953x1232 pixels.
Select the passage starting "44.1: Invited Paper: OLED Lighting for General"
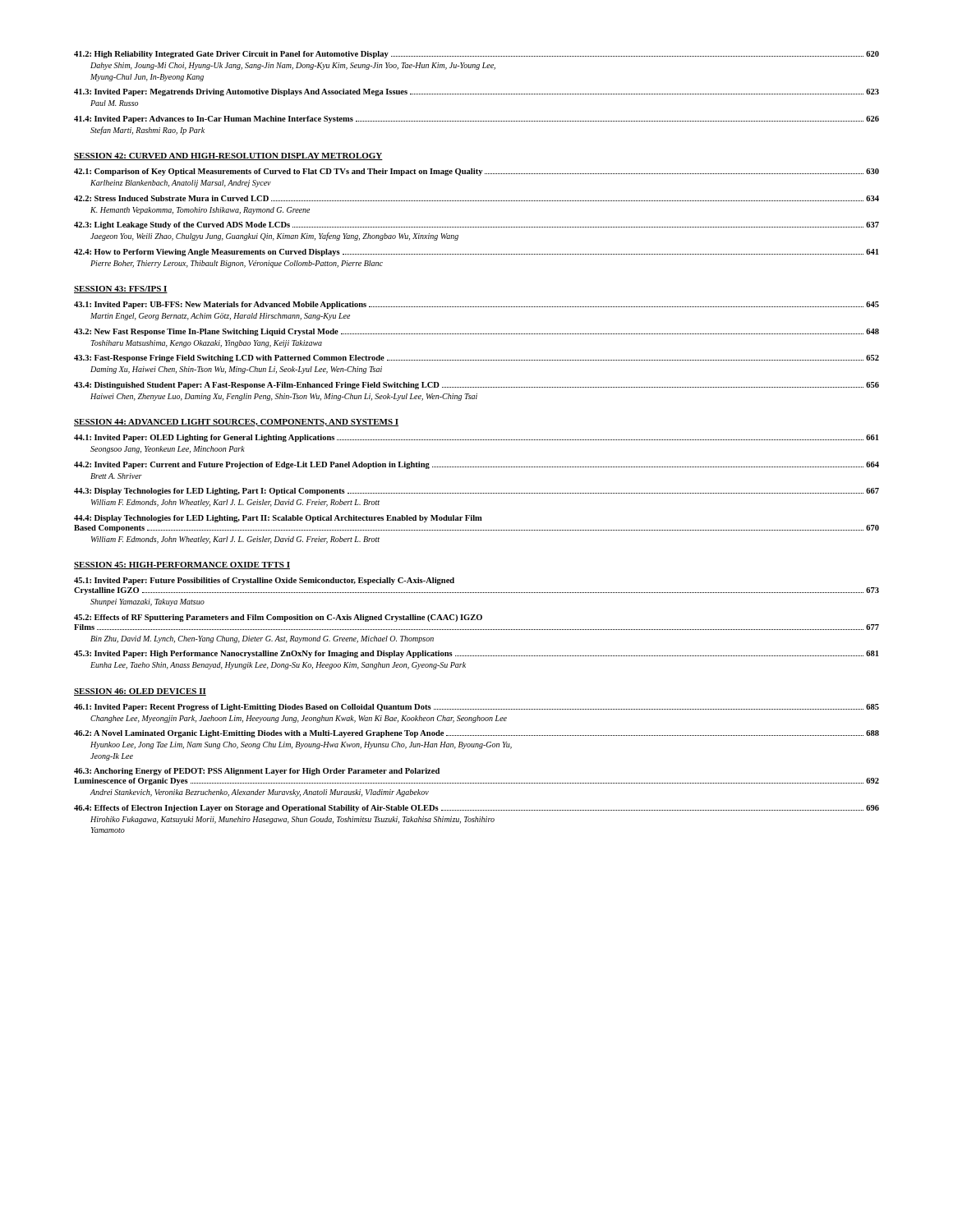tap(476, 444)
